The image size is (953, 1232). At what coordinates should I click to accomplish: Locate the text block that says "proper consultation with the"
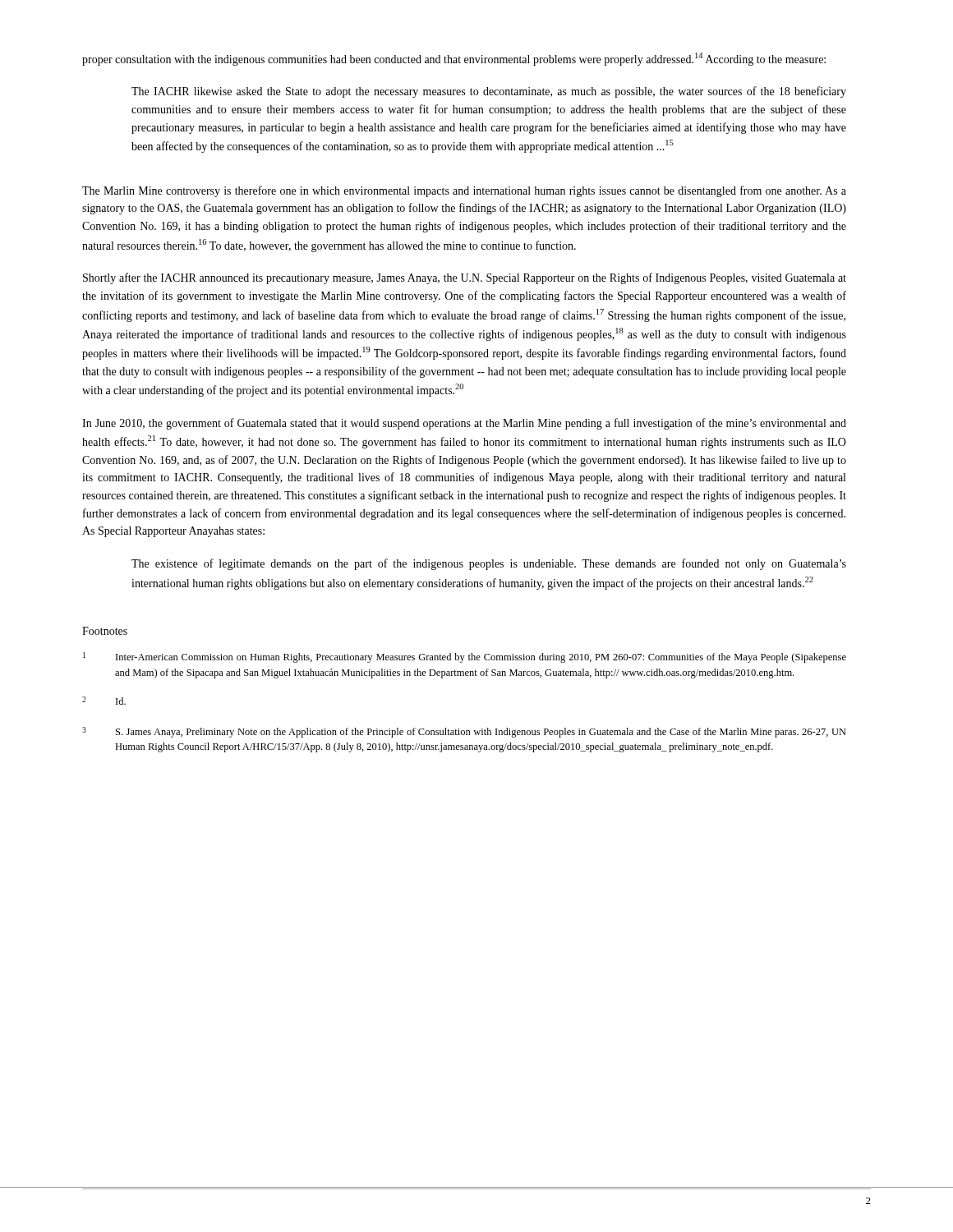click(x=454, y=58)
